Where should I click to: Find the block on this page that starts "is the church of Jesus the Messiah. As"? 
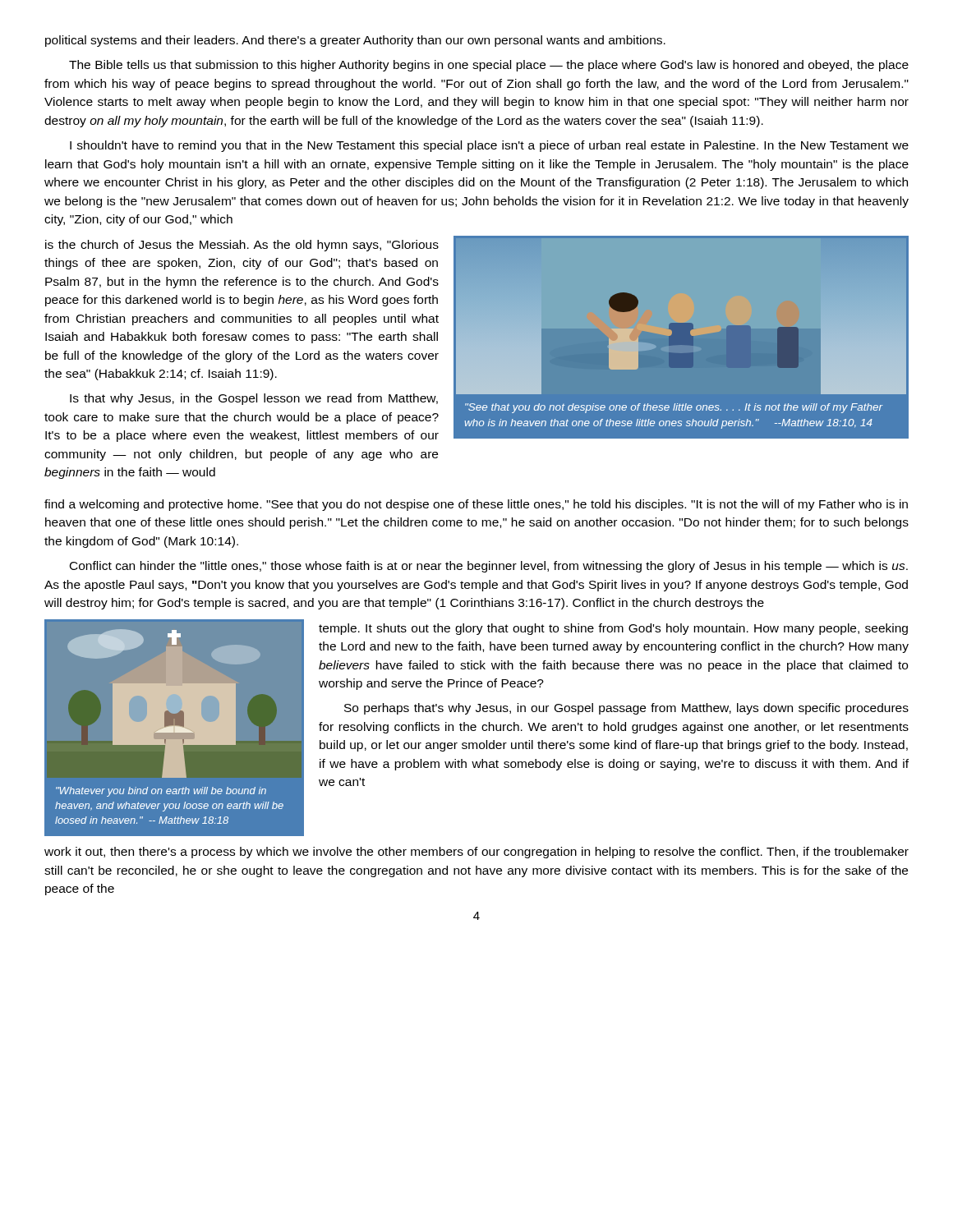coord(242,359)
